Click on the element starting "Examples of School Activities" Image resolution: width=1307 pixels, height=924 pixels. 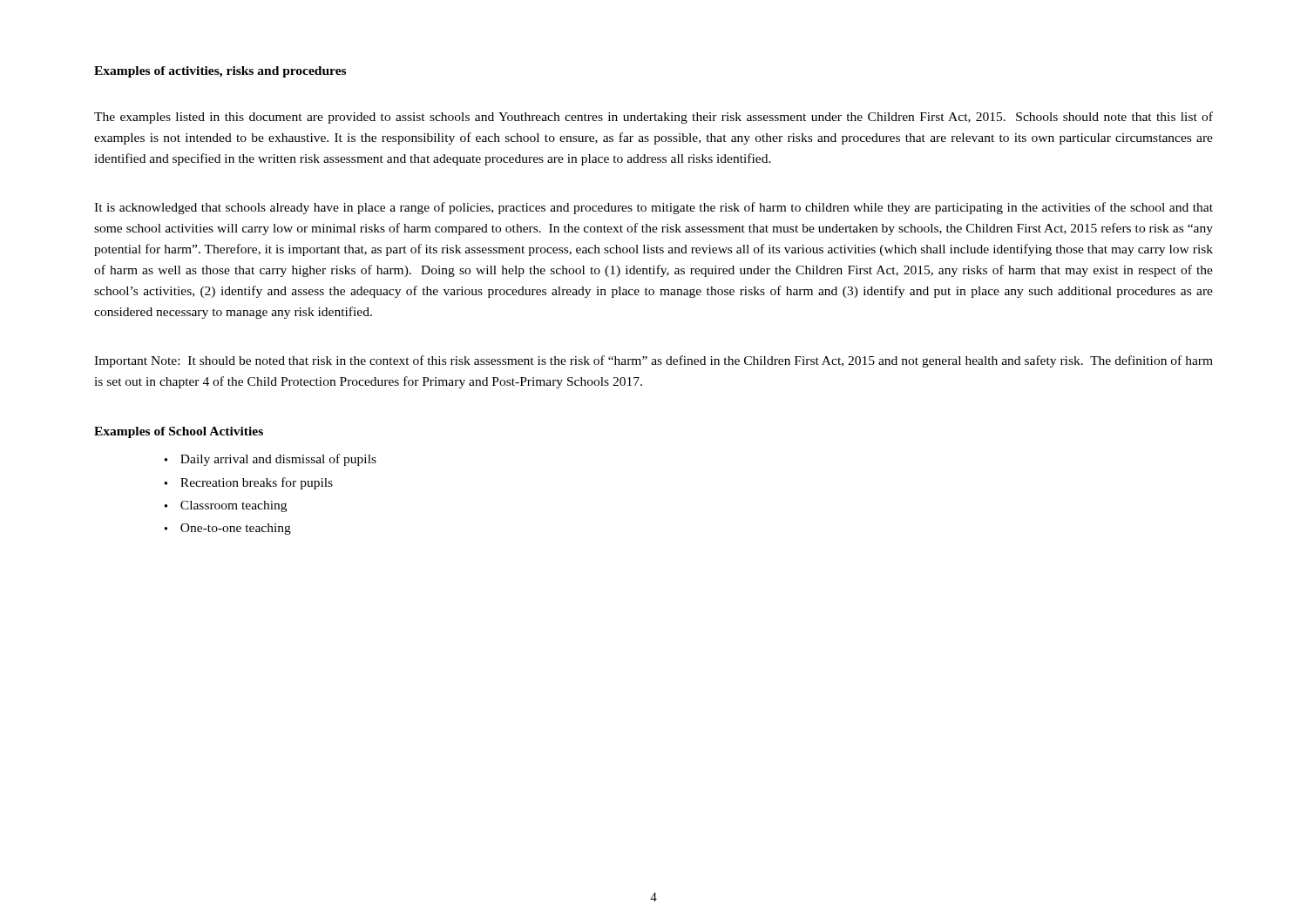point(179,431)
